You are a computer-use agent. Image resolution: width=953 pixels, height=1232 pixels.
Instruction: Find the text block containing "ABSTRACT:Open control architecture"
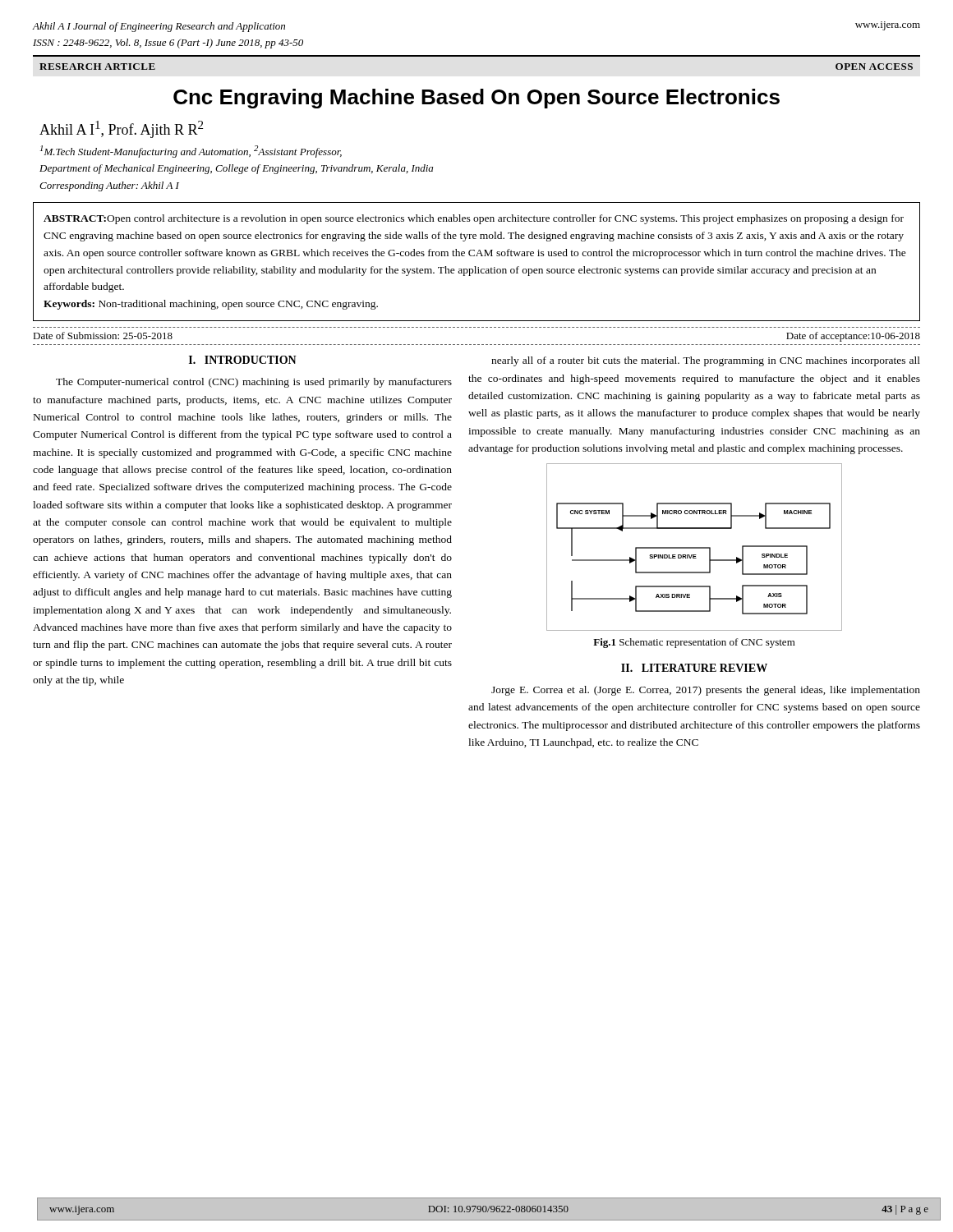pos(475,261)
